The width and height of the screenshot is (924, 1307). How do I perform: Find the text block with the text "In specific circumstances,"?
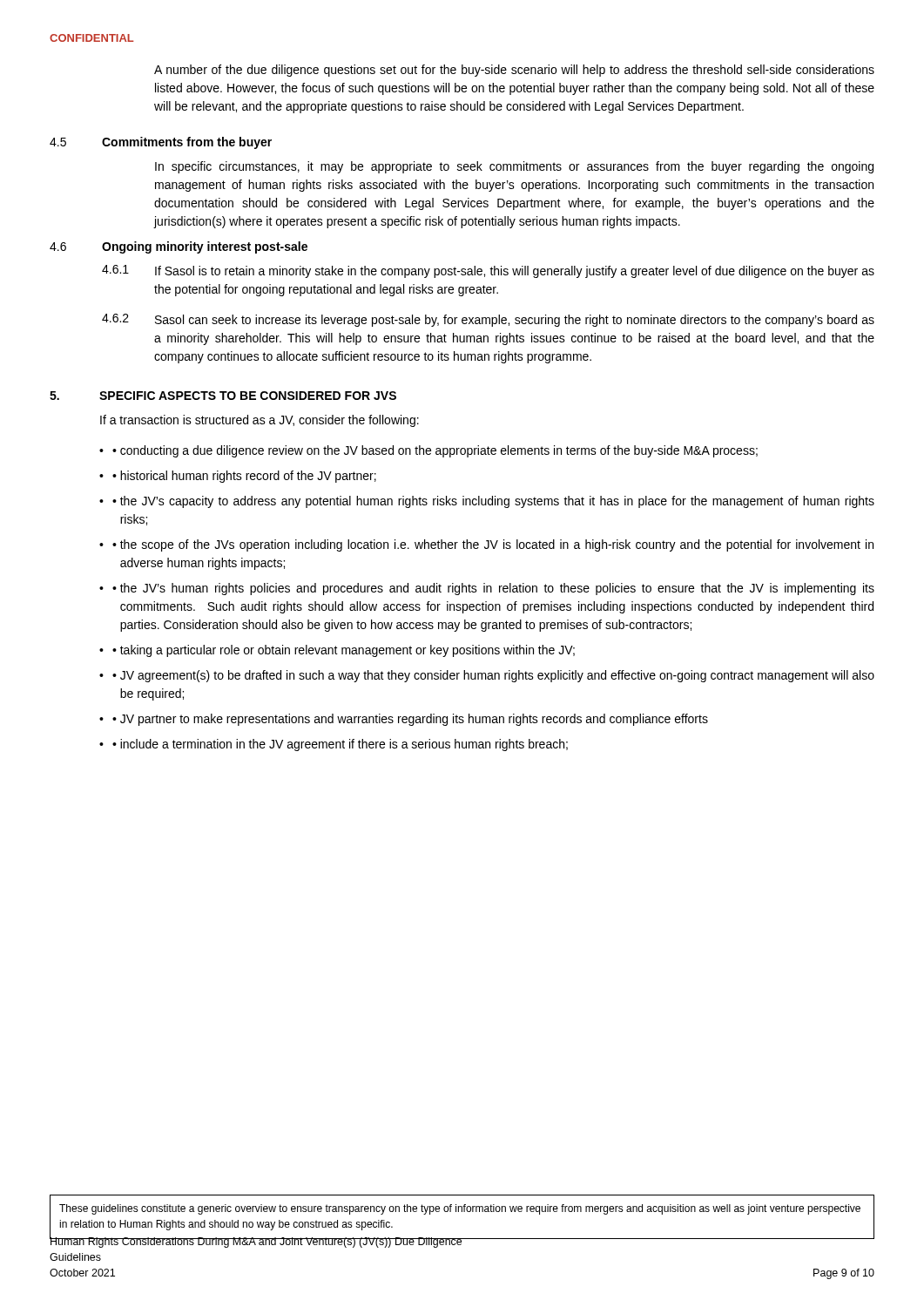click(514, 194)
